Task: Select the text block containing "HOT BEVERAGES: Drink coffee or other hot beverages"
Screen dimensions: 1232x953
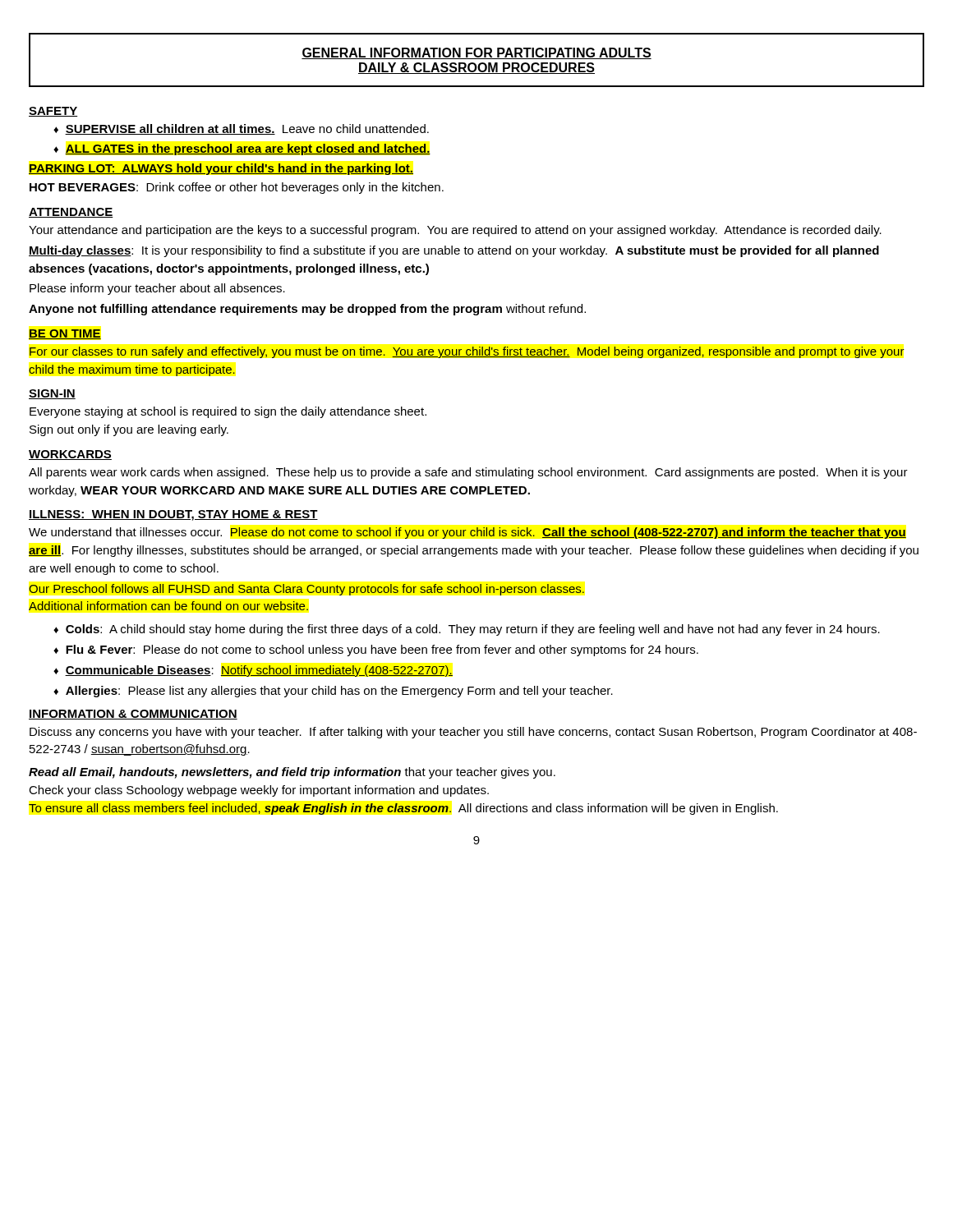Action: coord(237,187)
